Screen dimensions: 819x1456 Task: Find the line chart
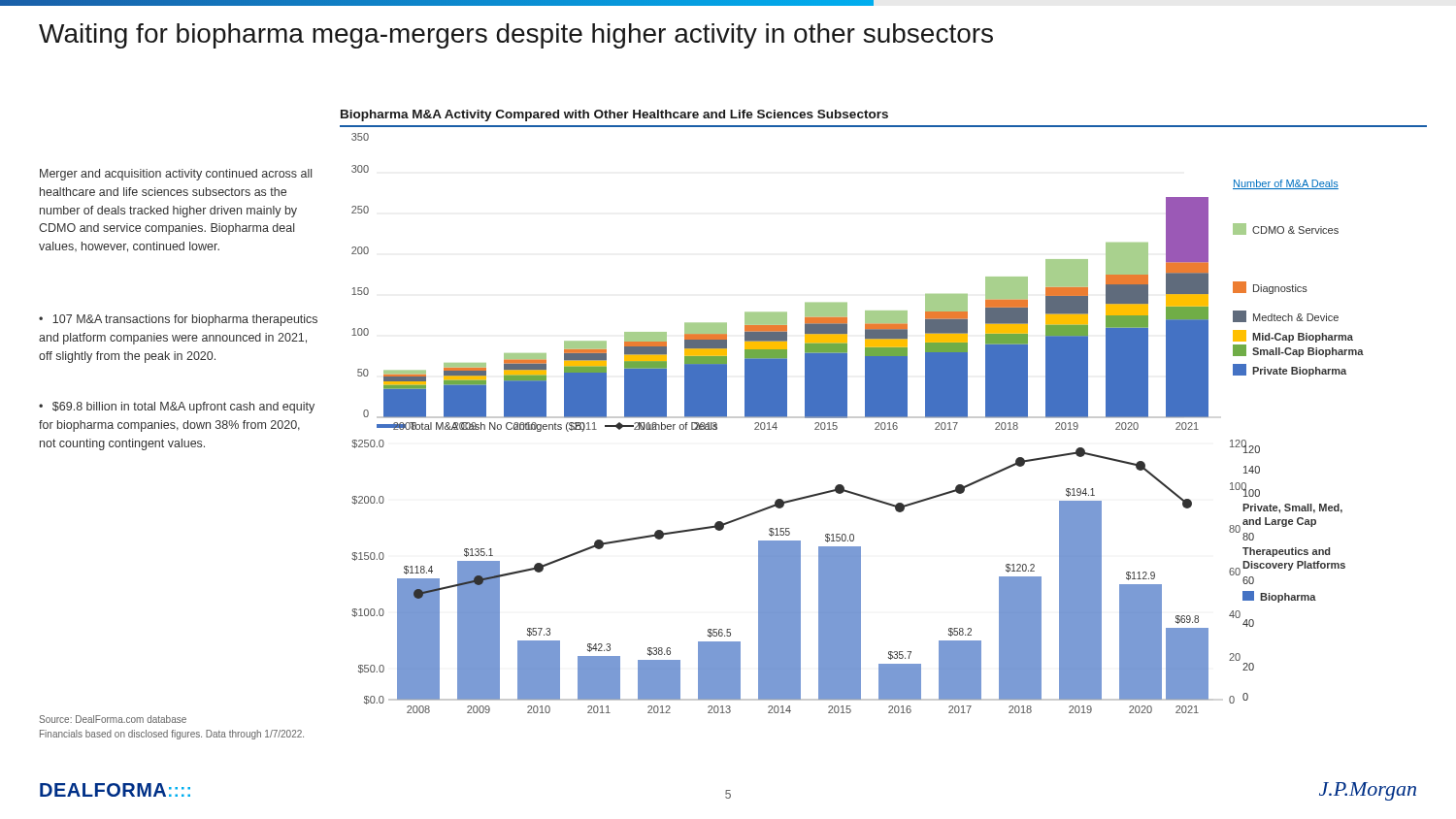[x=883, y=574]
